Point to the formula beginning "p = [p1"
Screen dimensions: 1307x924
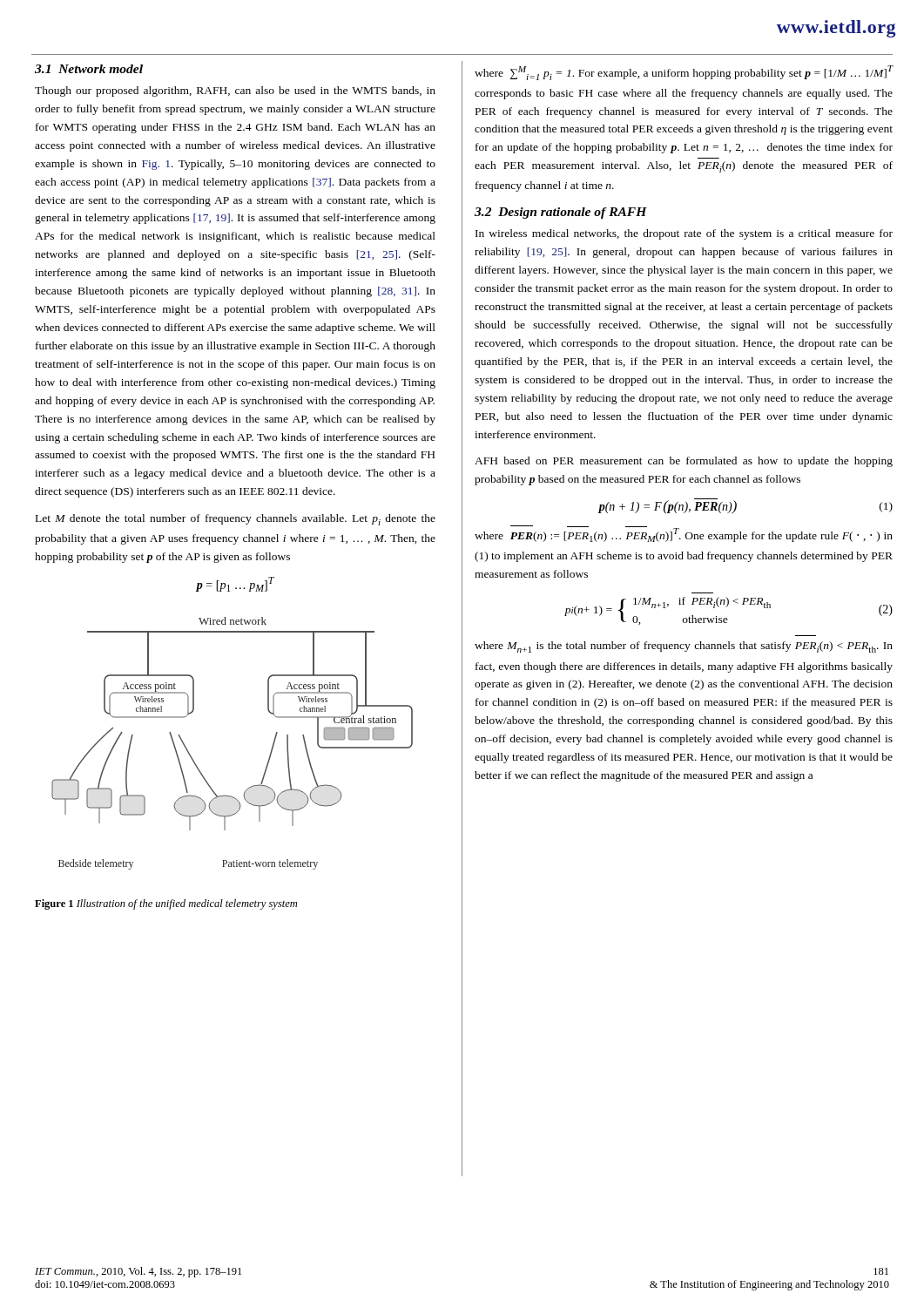(x=235, y=585)
